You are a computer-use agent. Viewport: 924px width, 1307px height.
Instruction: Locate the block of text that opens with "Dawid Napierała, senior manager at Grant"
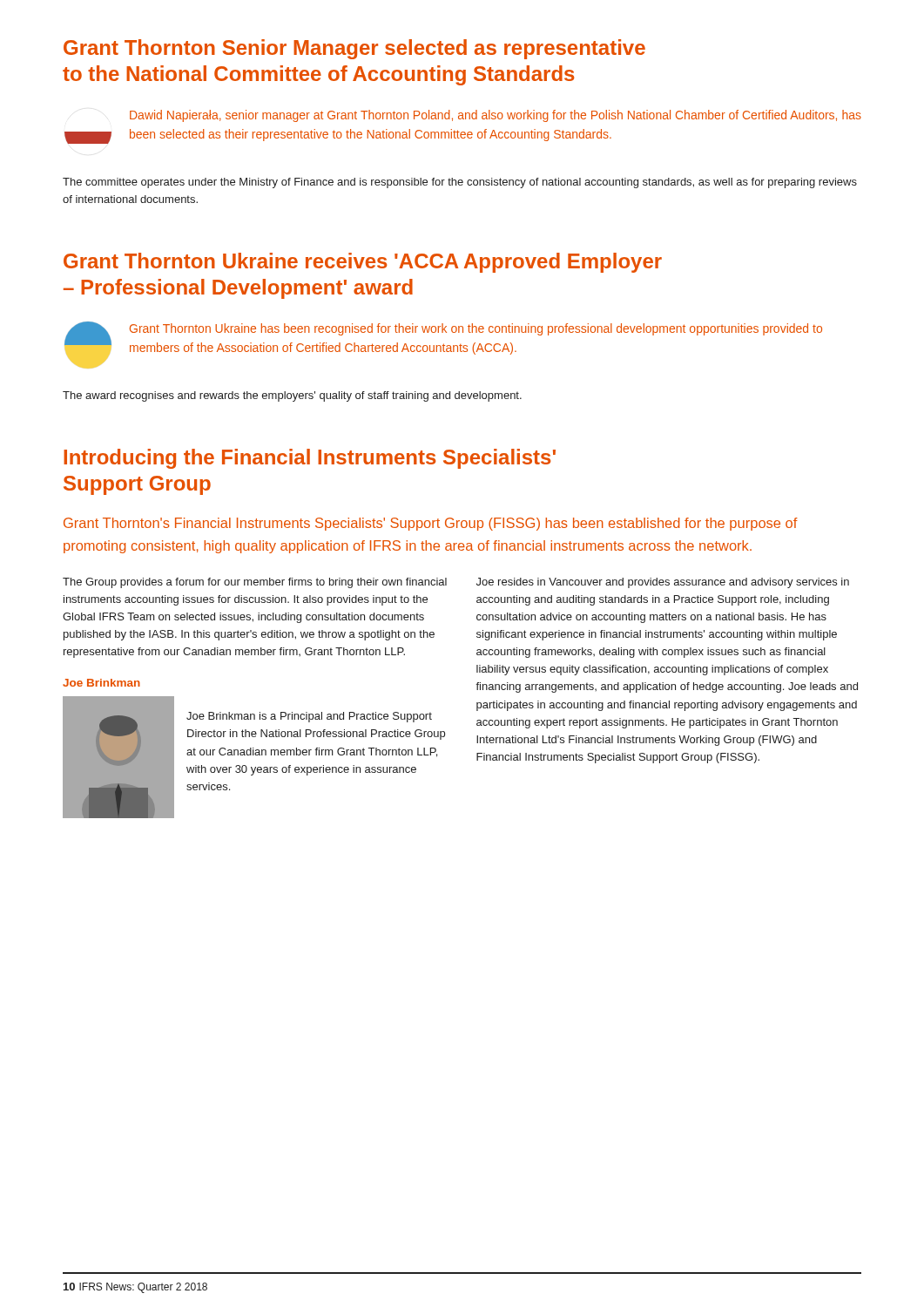495,125
